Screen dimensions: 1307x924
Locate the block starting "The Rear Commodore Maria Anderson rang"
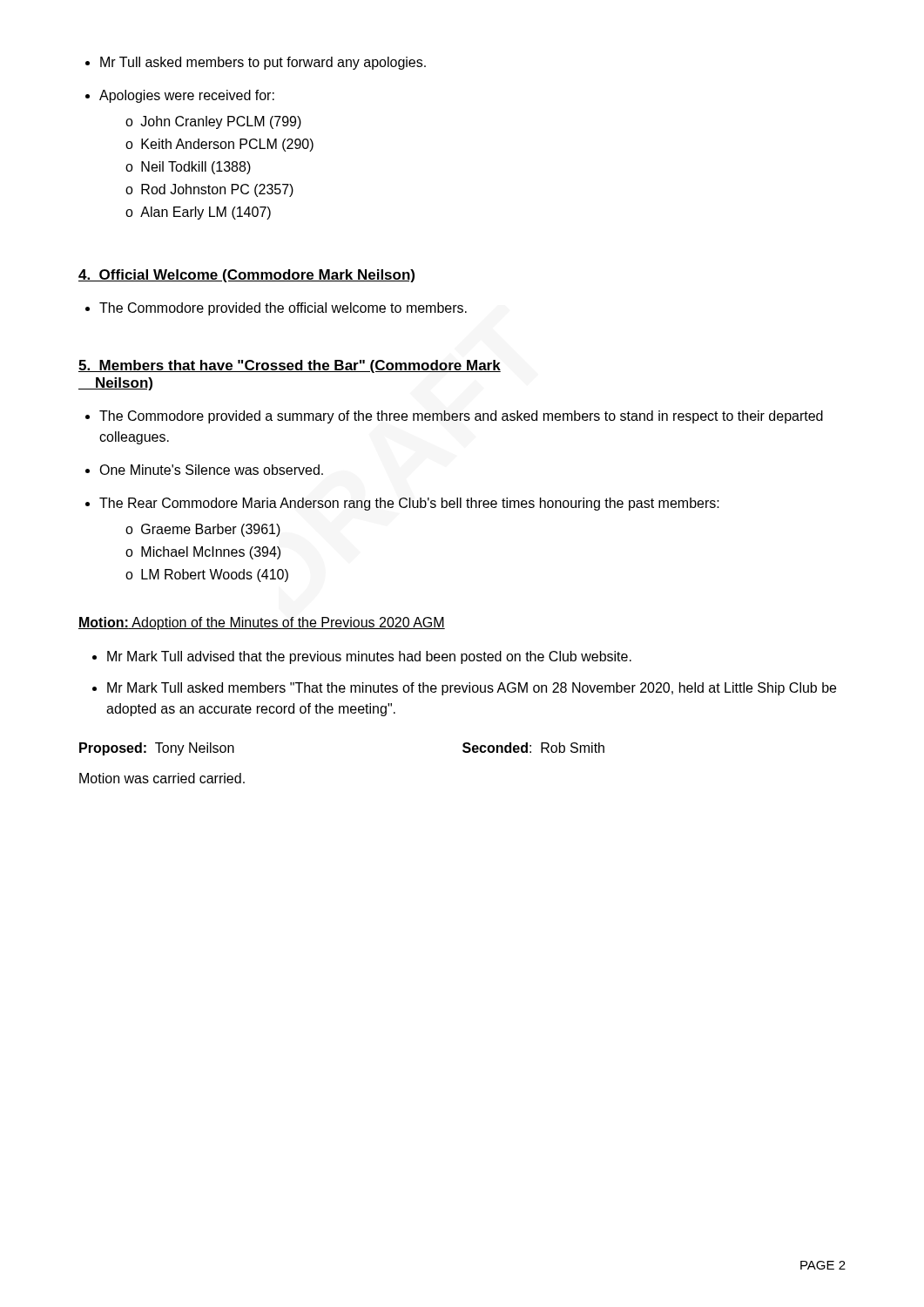point(402,504)
